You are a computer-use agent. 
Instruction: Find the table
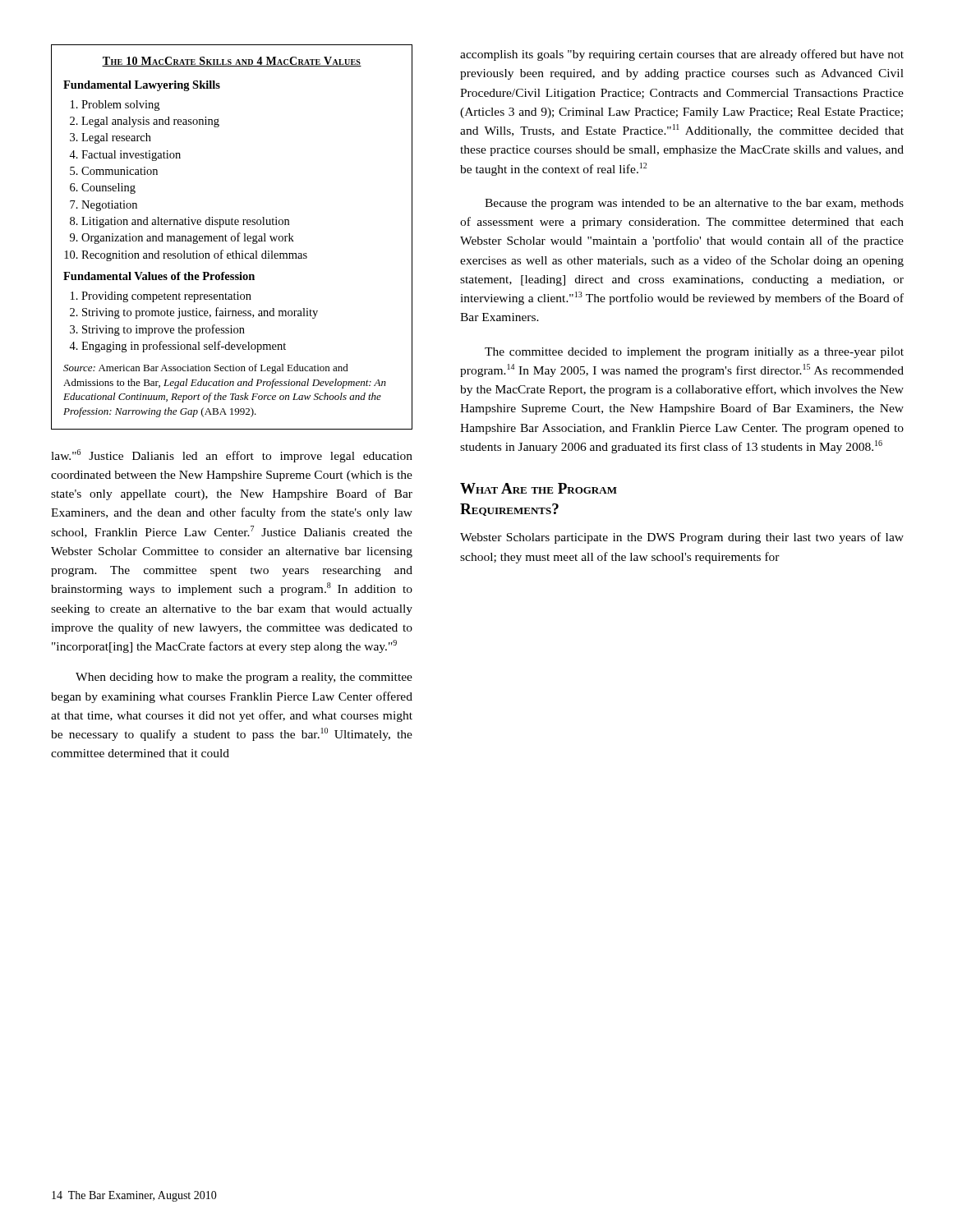click(x=232, y=237)
